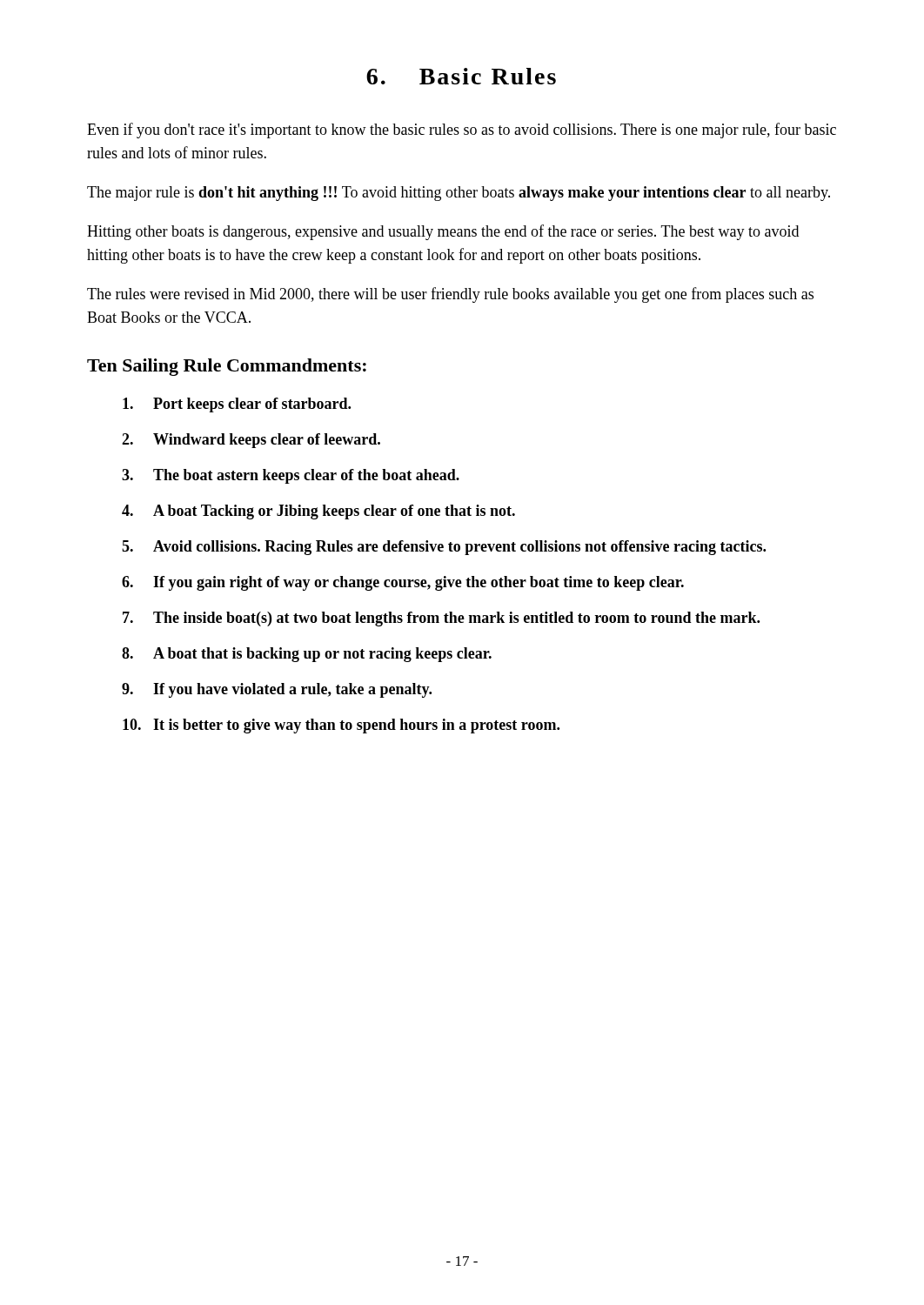Point to the block beginning "7. The inside boat(s) at two boat lengths"
Viewport: 924px width, 1305px height.
coord(441,618)
